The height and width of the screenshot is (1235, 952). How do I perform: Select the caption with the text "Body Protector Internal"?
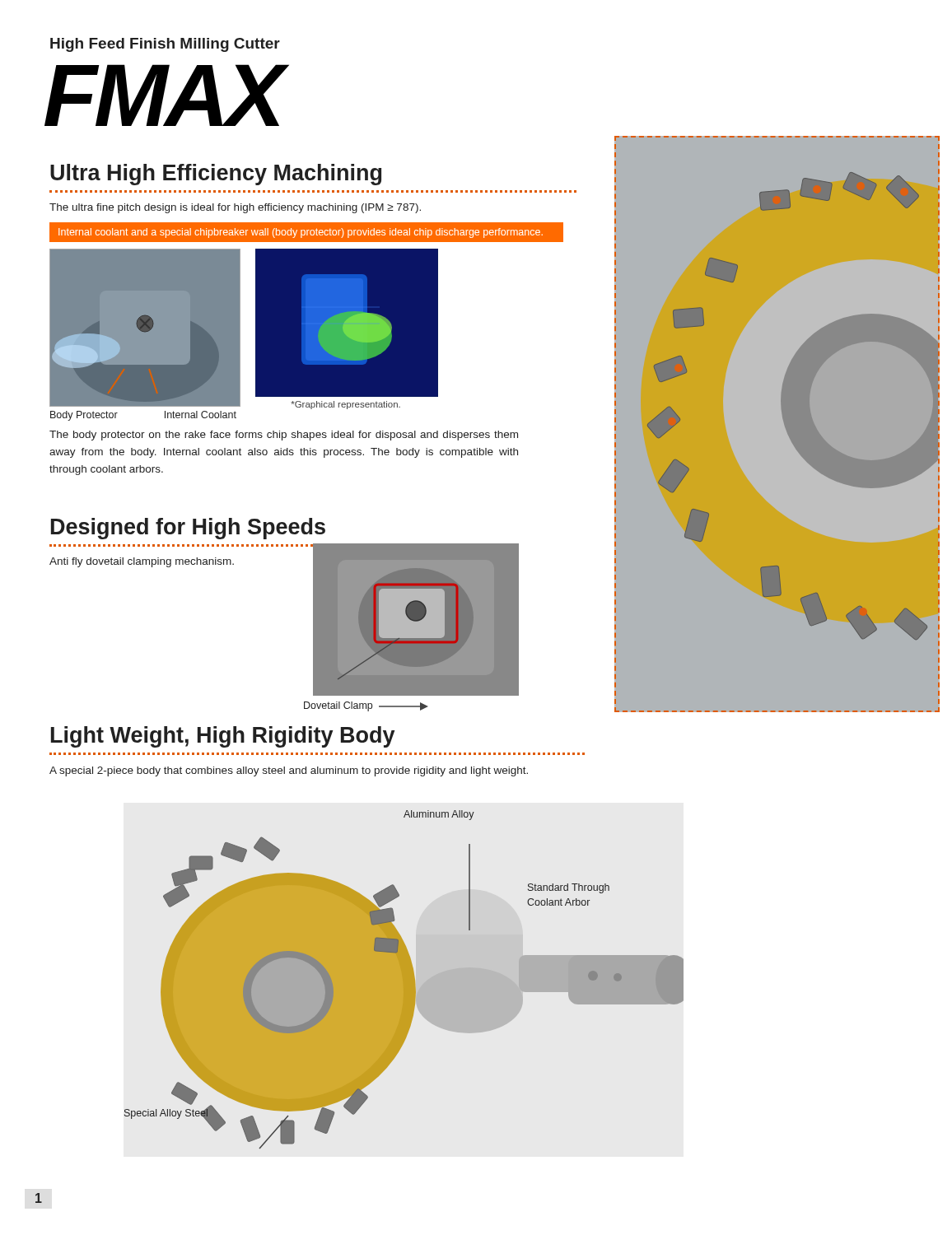click(143, 415)
